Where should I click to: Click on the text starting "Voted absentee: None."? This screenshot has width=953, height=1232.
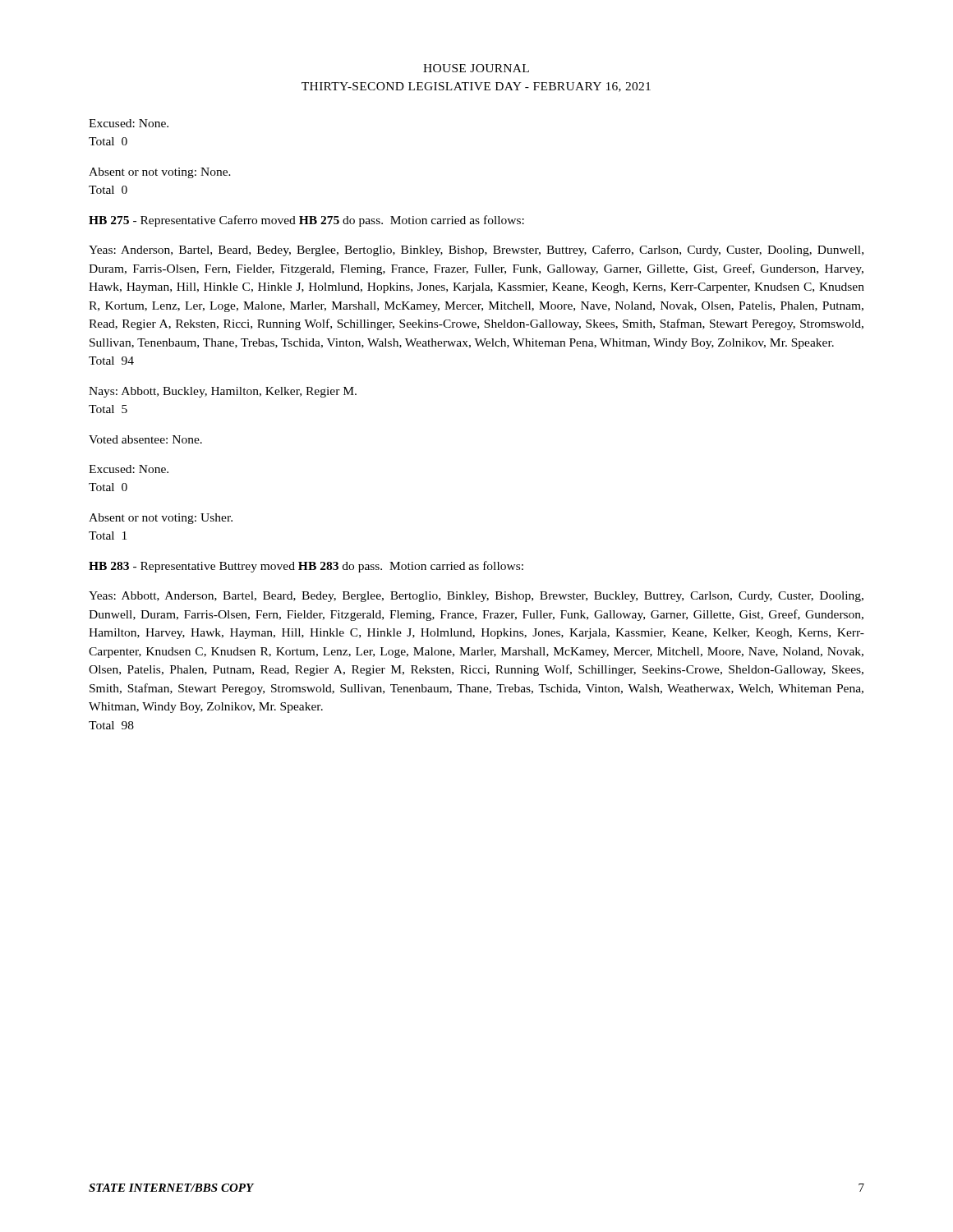(x=146, y=439)
